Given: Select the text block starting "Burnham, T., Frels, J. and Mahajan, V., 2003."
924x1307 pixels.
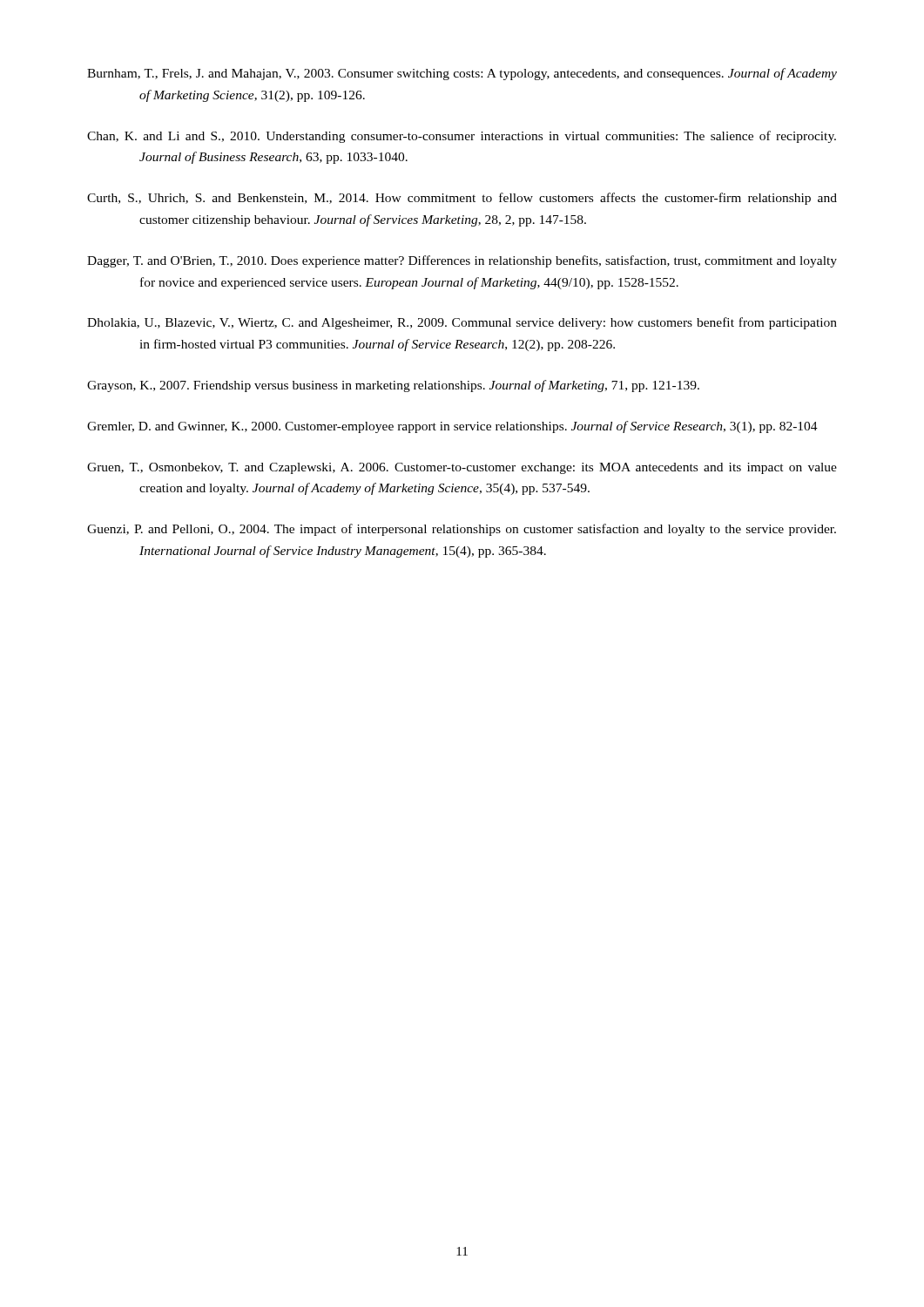Looking at the screenshot, I should click(x=462, y=84).
